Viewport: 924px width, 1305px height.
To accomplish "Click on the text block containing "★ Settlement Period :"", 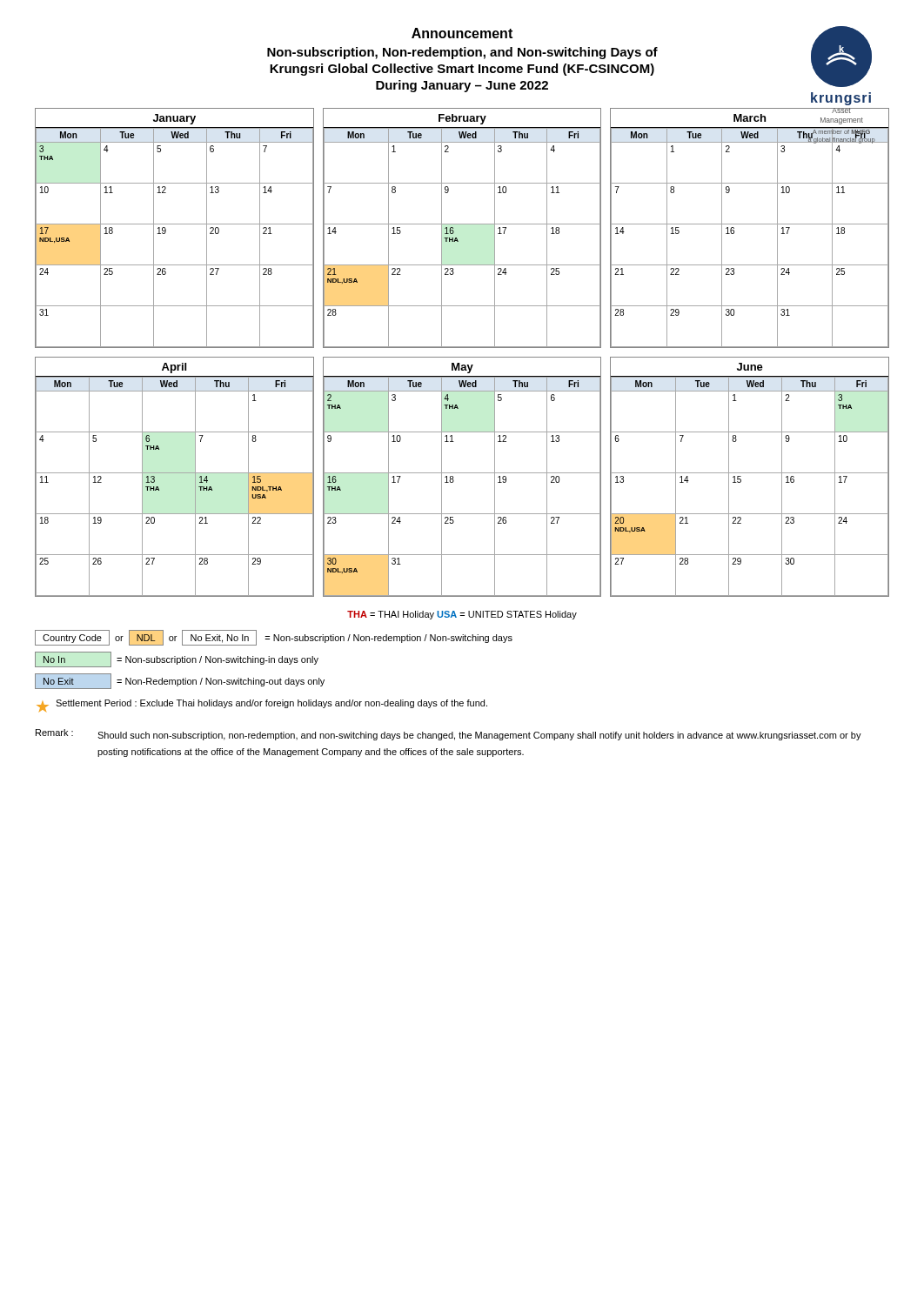I will coord(261,706).
